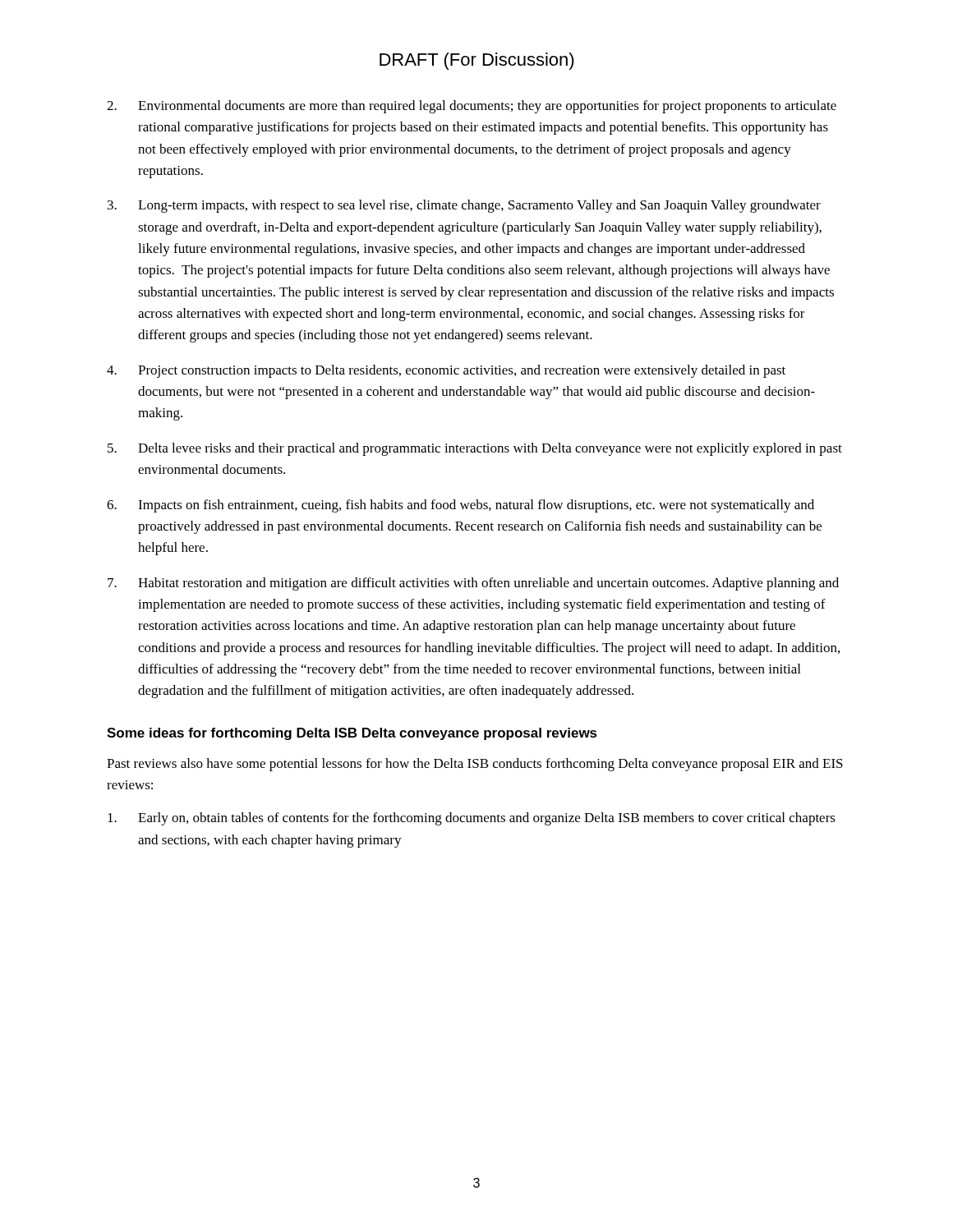Select the text block containing "Past reviews also"
The width and height of the screenshot is (953, 1232).
point(475,774)
